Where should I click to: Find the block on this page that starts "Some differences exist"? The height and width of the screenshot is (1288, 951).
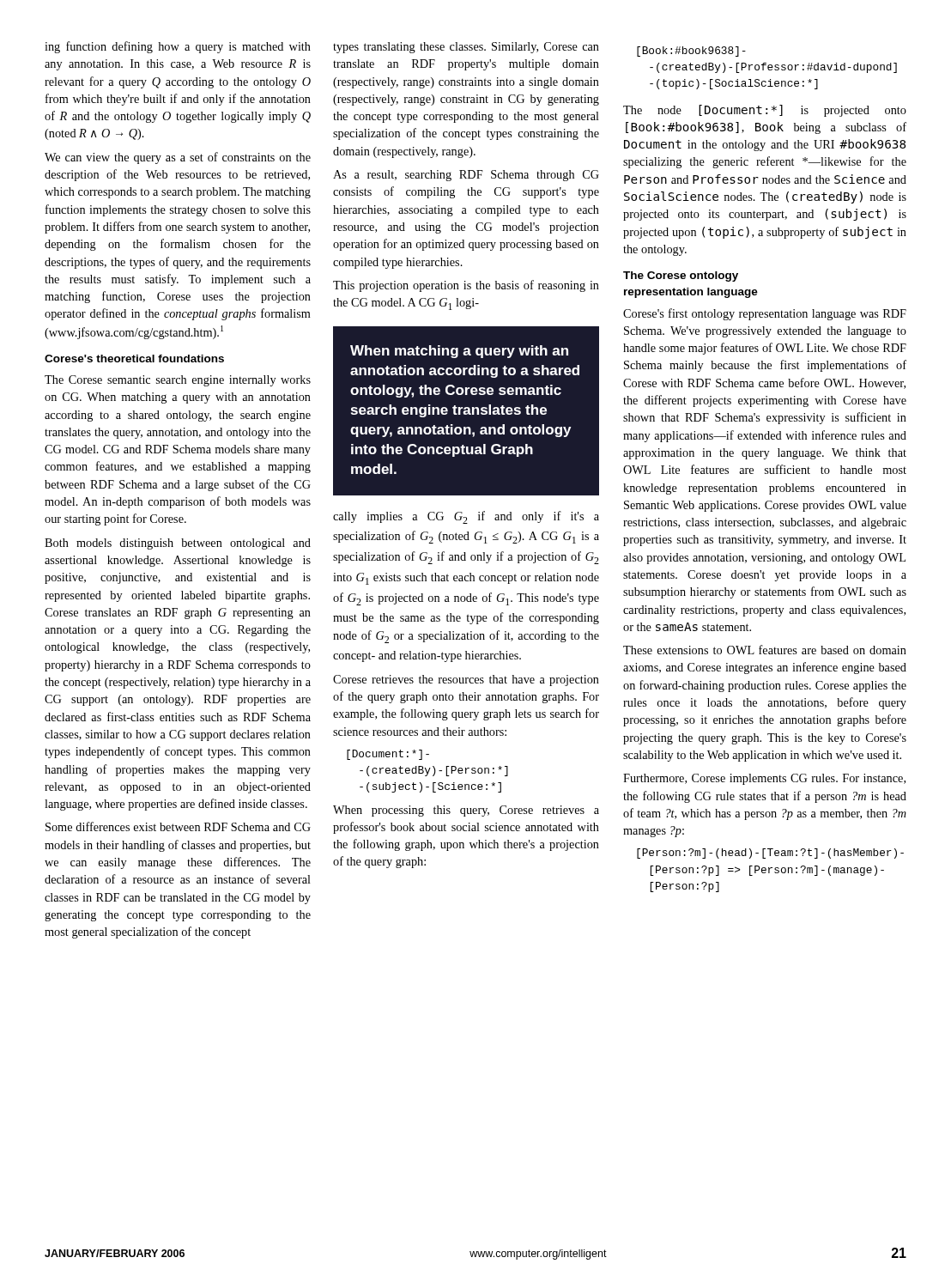point(178,880)
